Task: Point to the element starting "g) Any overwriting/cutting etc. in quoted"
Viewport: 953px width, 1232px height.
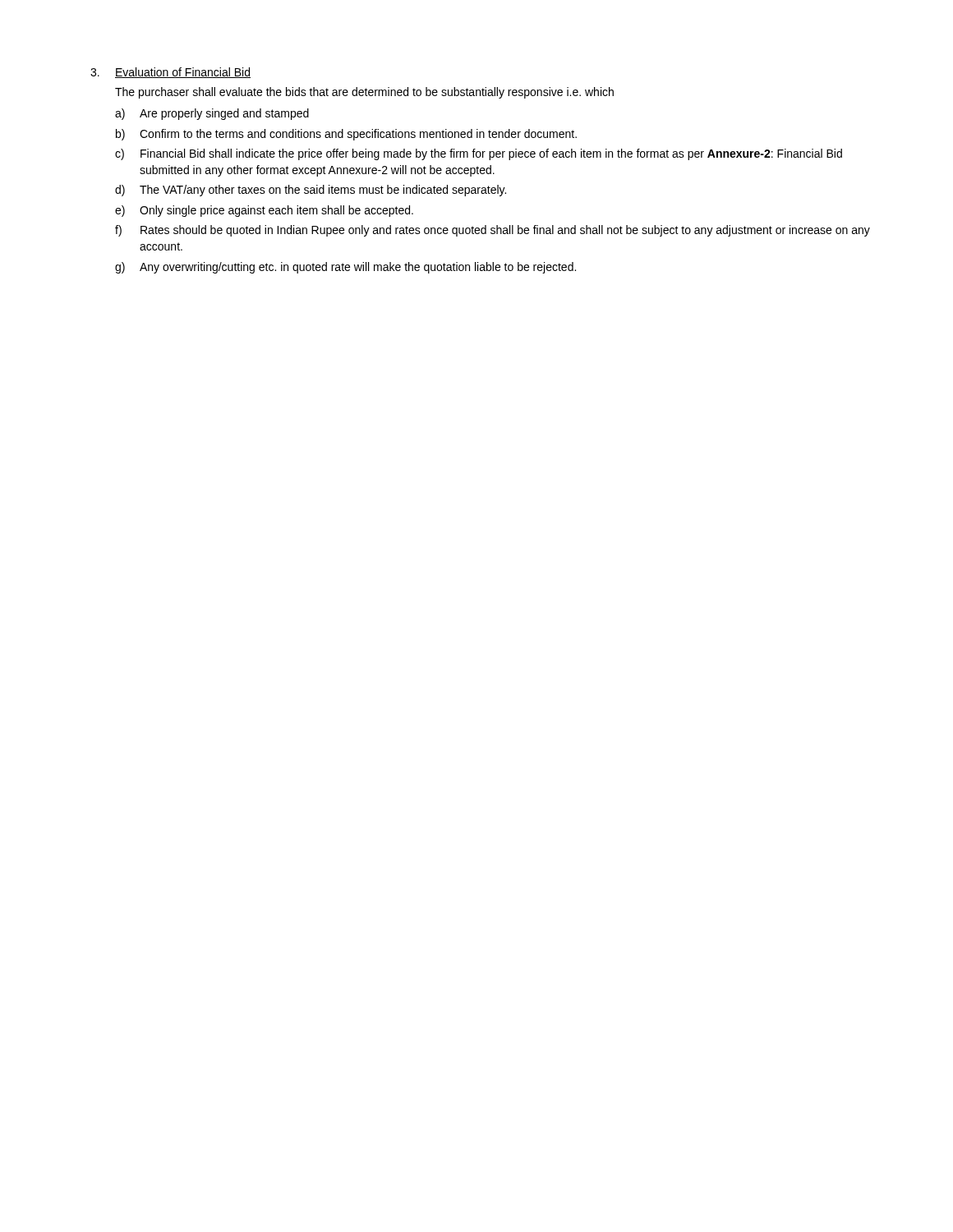Action: click(x=493, y=267)
